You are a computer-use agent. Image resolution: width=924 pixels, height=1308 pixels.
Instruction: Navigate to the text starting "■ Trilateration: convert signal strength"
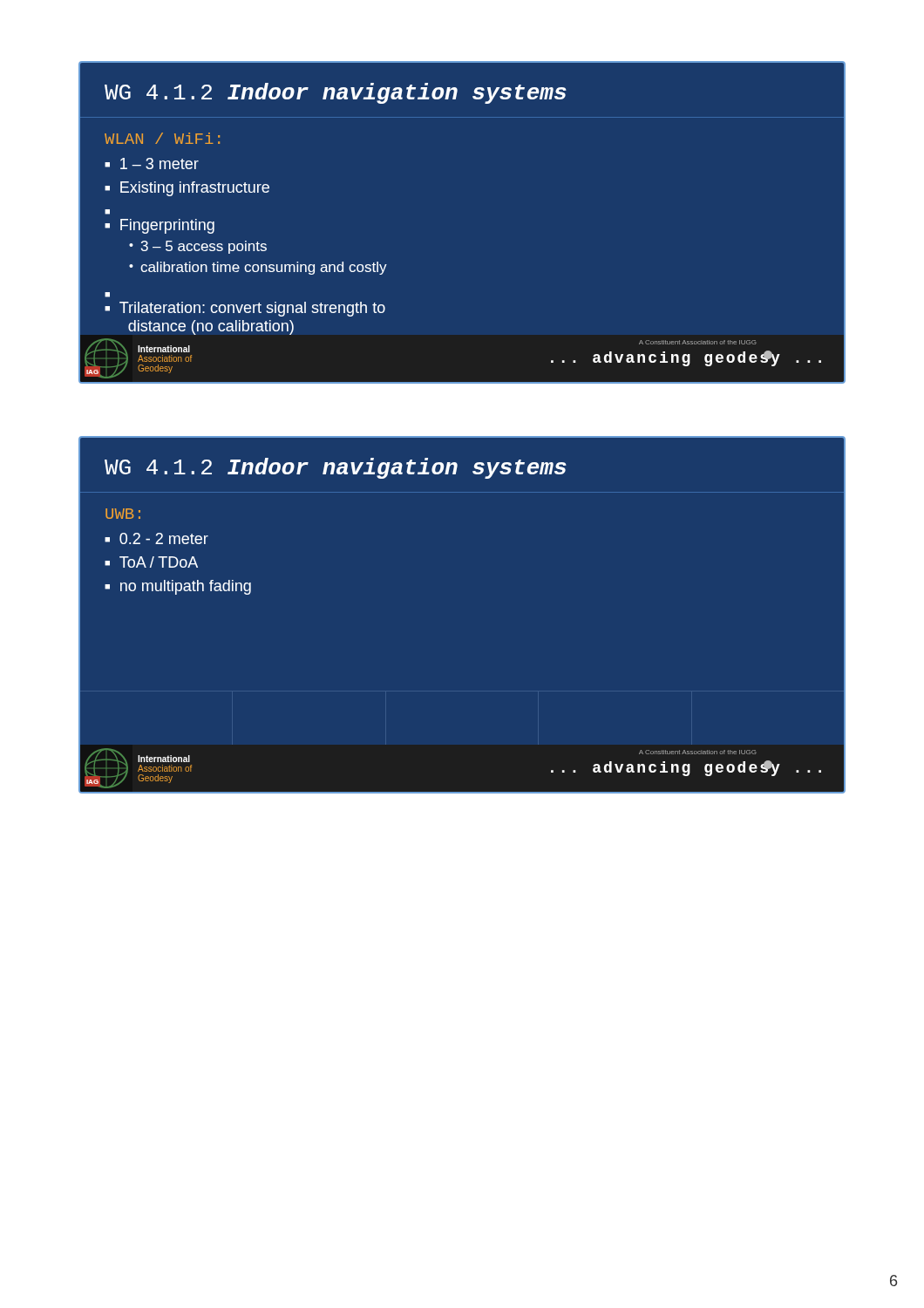click(245, 317)
